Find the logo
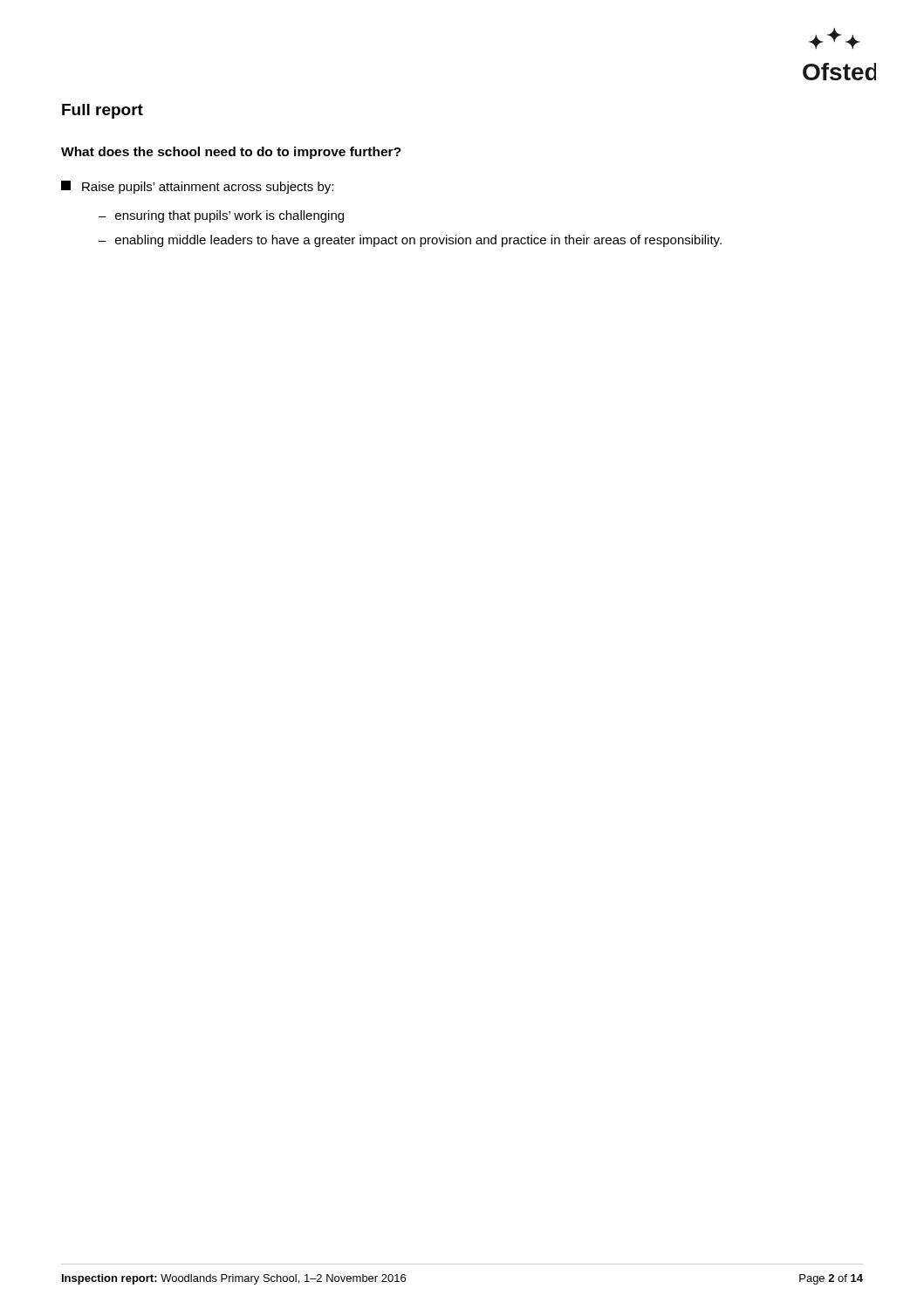This screenshot has width=924, height=1309. tap(837, 60)
